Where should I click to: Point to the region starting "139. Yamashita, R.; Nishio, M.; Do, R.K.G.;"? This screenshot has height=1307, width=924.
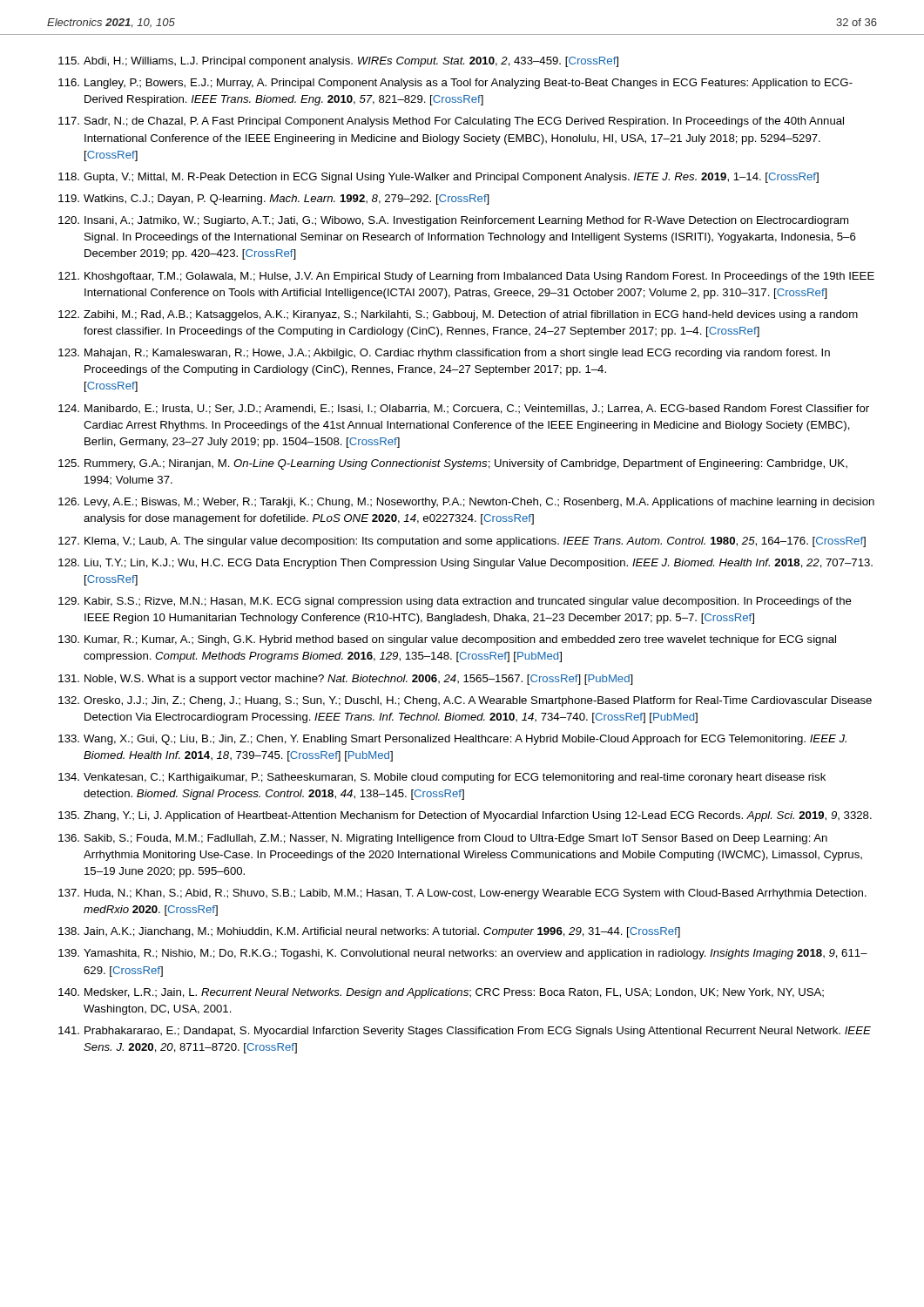462,962
